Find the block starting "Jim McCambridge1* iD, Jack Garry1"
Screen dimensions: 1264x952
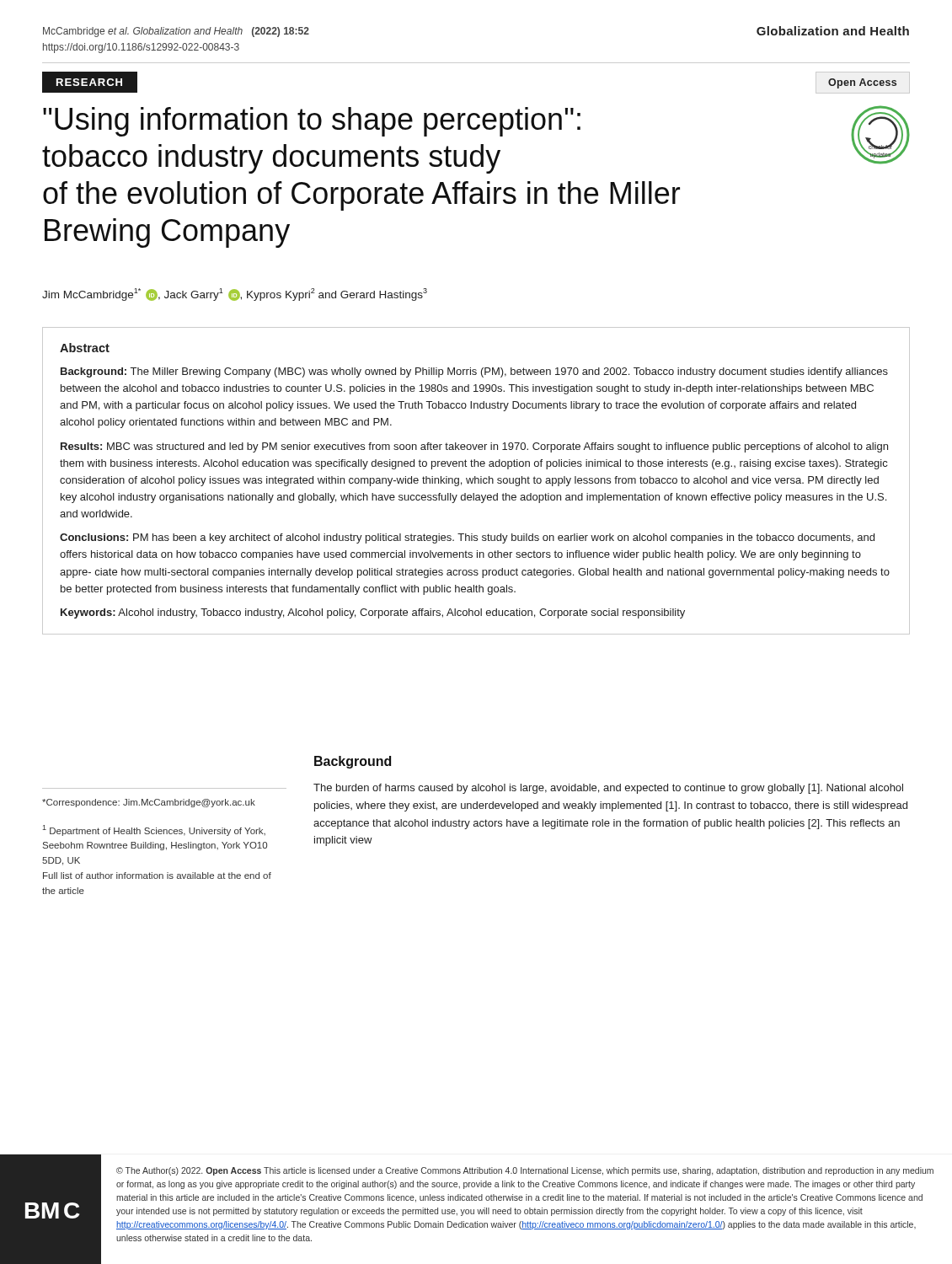click(x=235, y=294)
